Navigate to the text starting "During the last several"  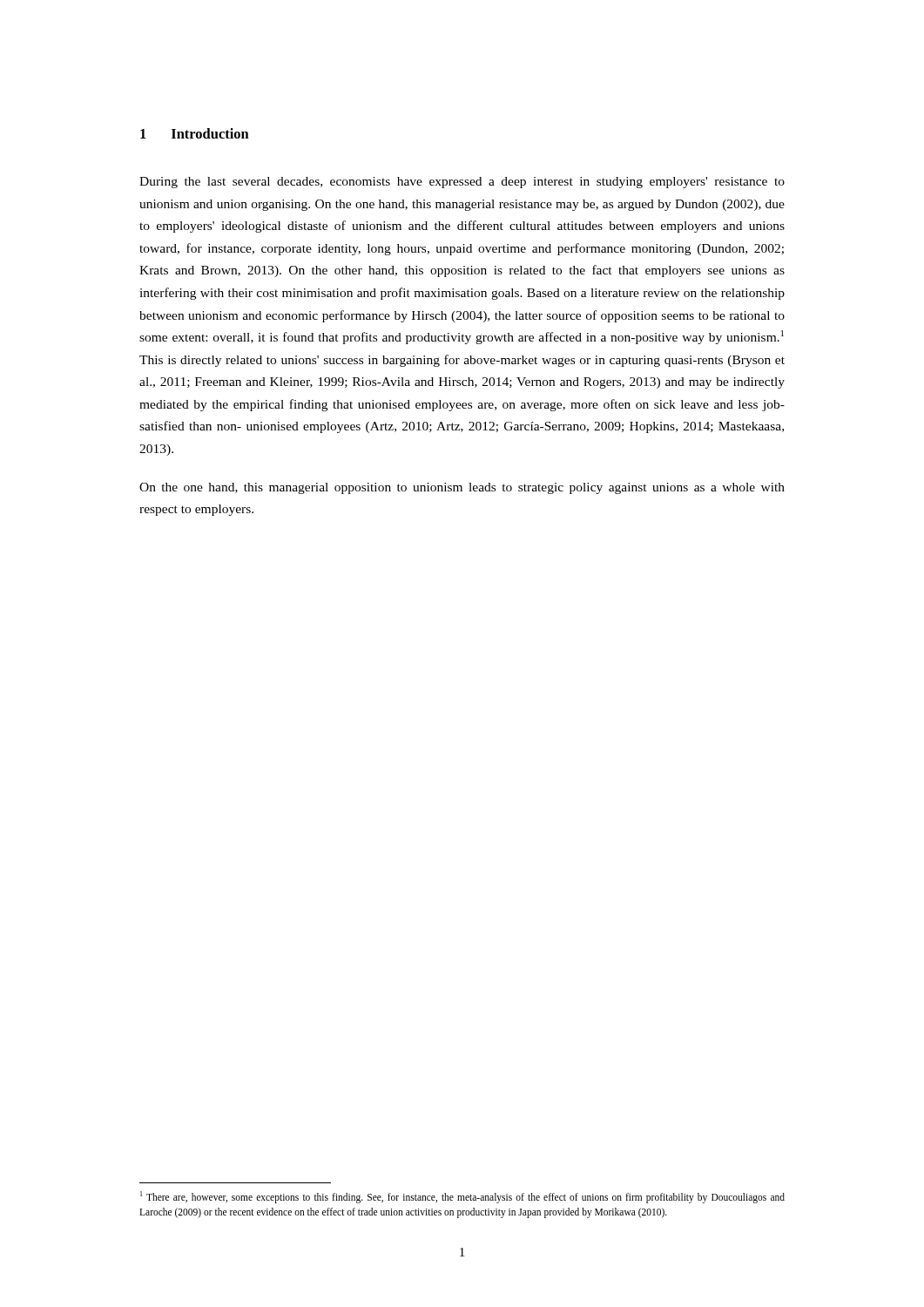point(462,315)
